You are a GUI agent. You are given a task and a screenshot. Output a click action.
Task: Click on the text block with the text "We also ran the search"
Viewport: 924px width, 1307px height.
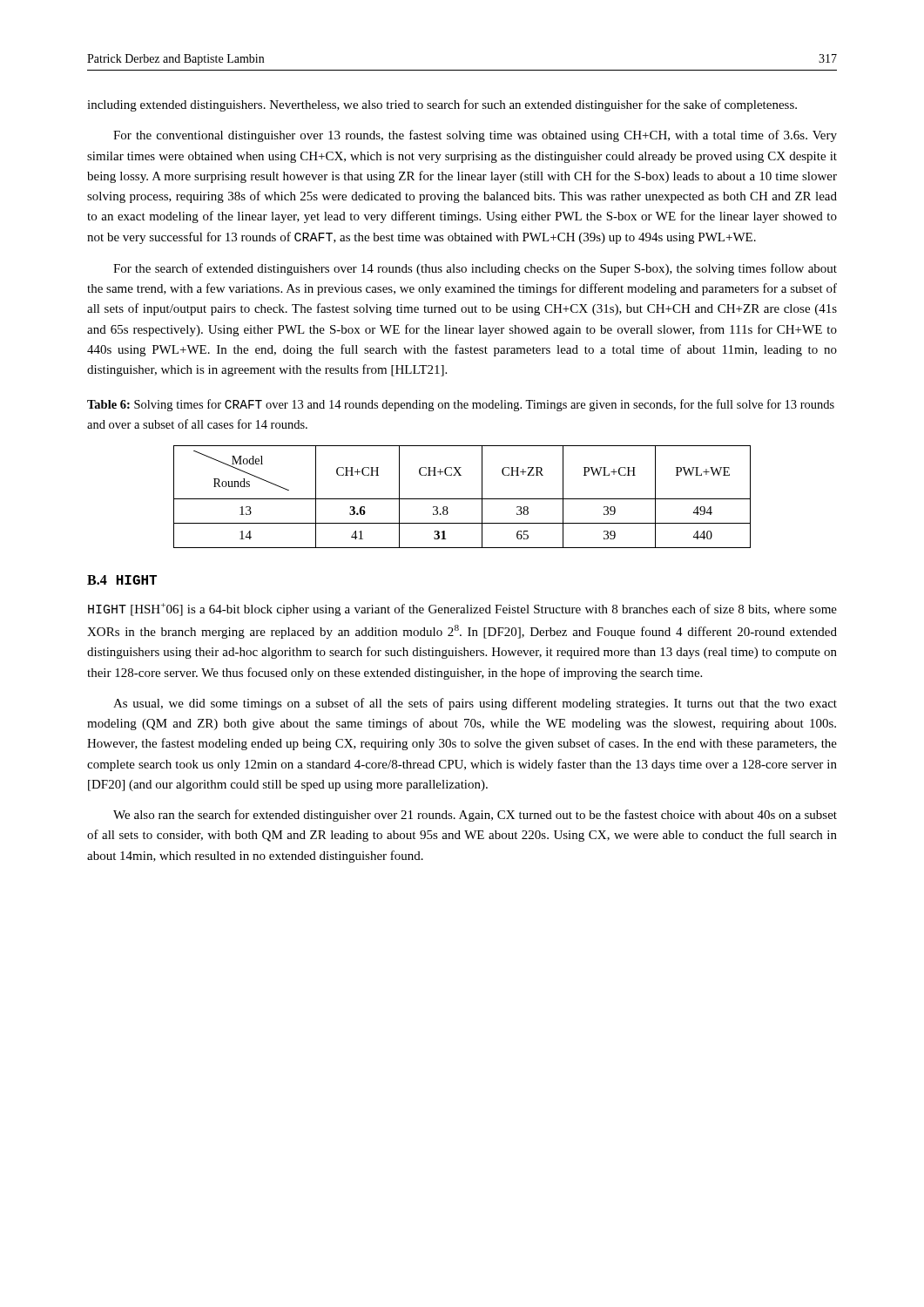coord(462,835)
